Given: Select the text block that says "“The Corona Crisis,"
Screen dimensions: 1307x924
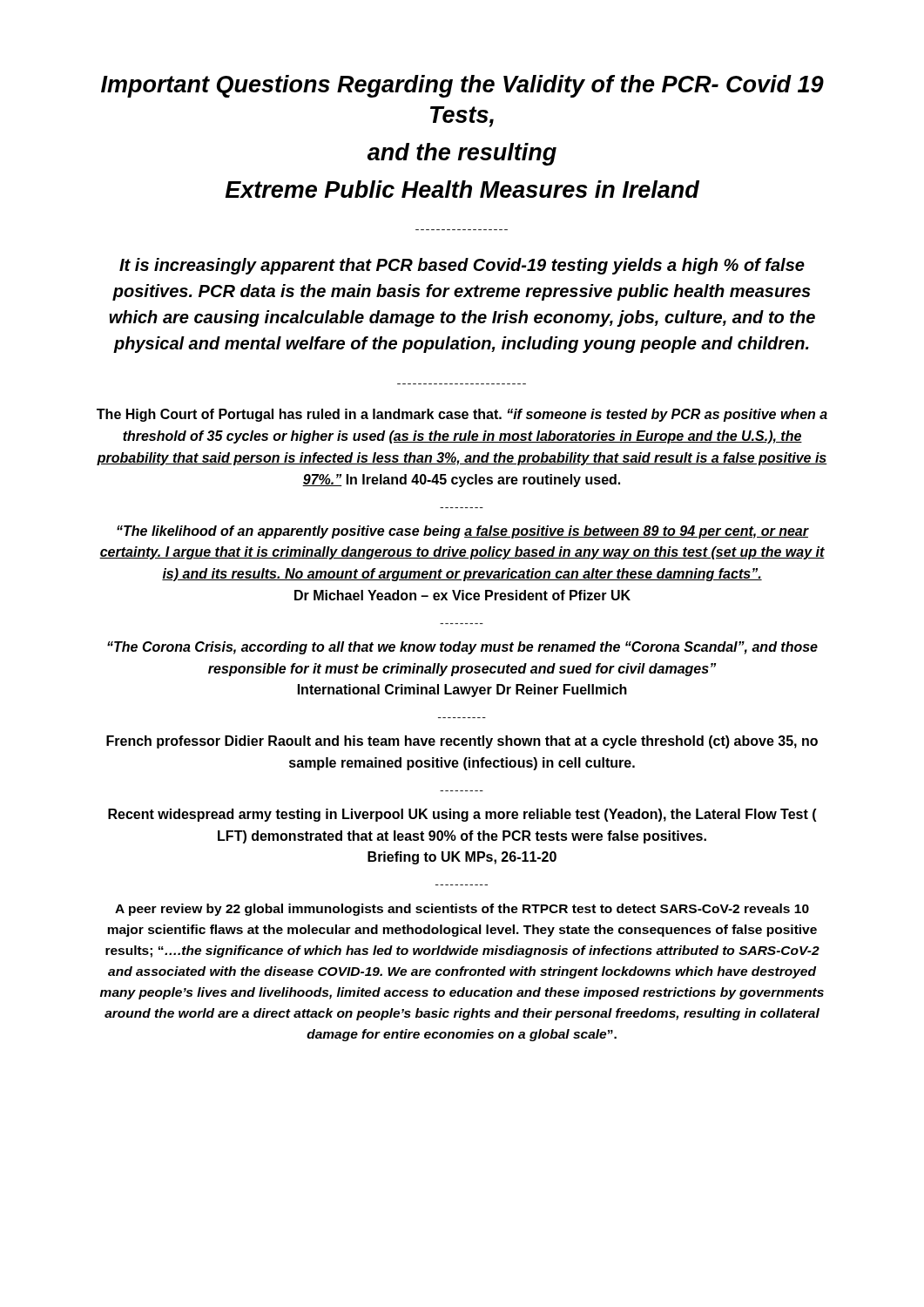Looking at the screenshot, I should point(462,668).
